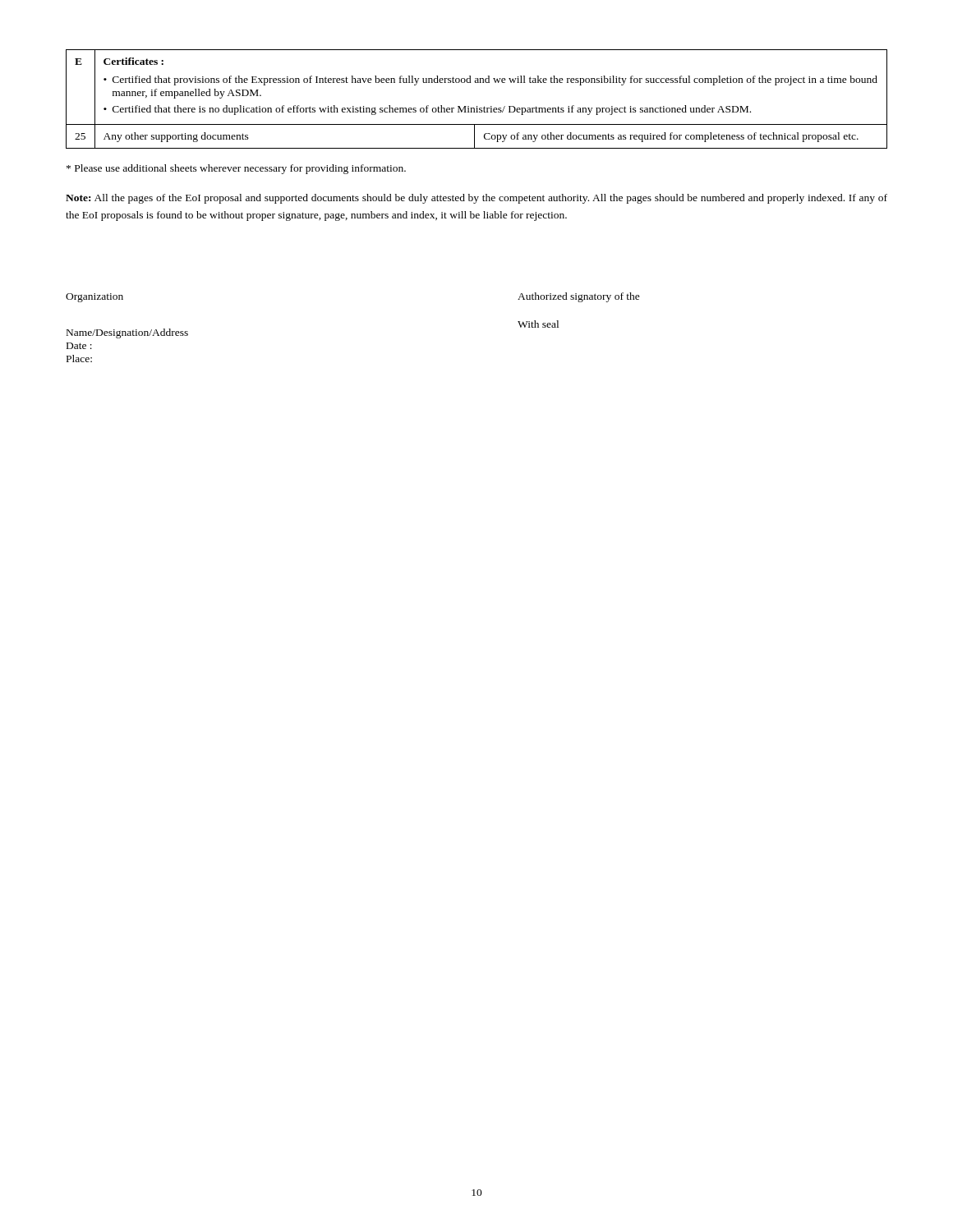Find the block starting "Note: All the pages of the"

point(476,206)
